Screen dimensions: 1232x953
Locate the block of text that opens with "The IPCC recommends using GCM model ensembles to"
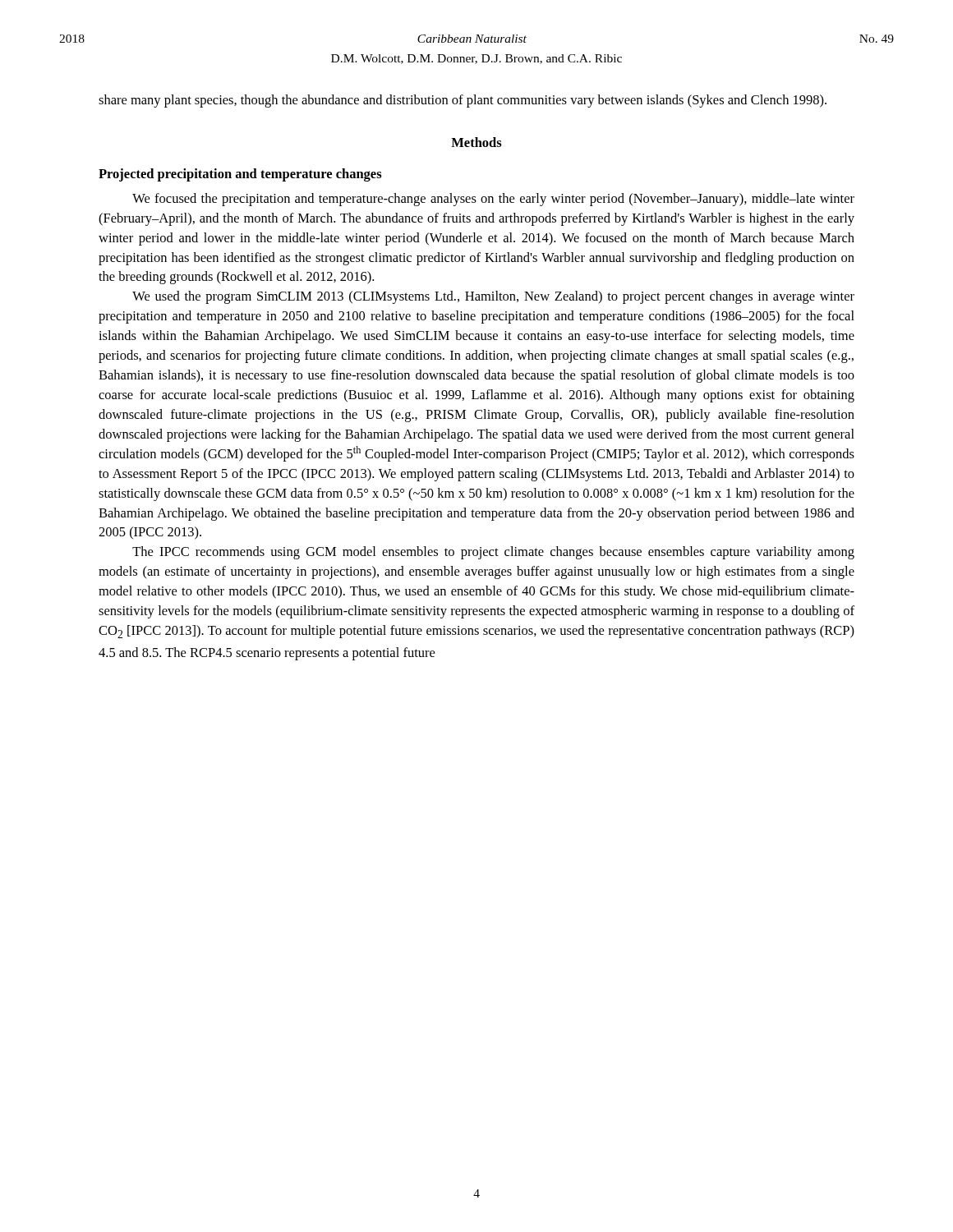point(476,603)
